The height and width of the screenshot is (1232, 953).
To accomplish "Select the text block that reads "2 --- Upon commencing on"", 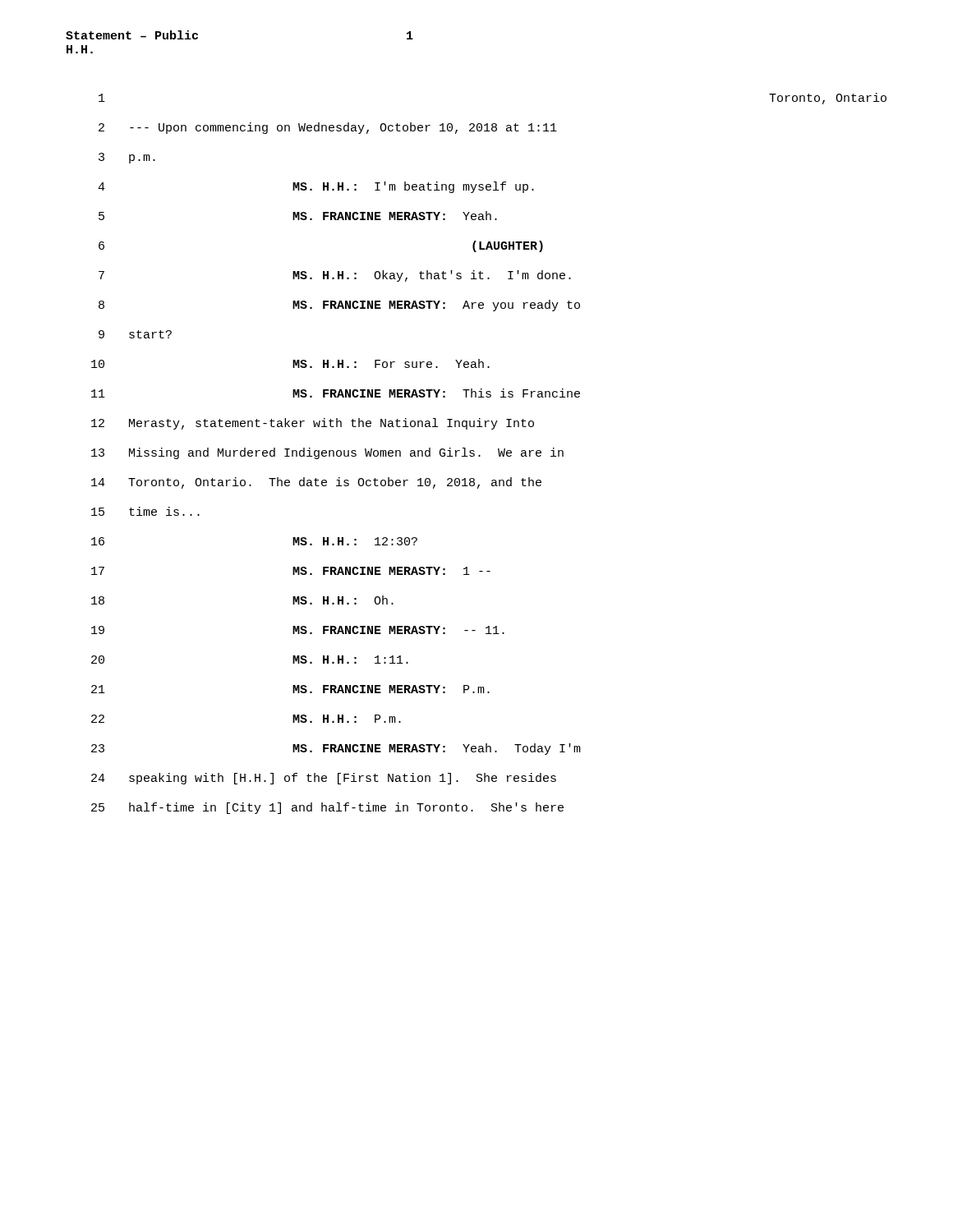I will [x=476, y=129].
